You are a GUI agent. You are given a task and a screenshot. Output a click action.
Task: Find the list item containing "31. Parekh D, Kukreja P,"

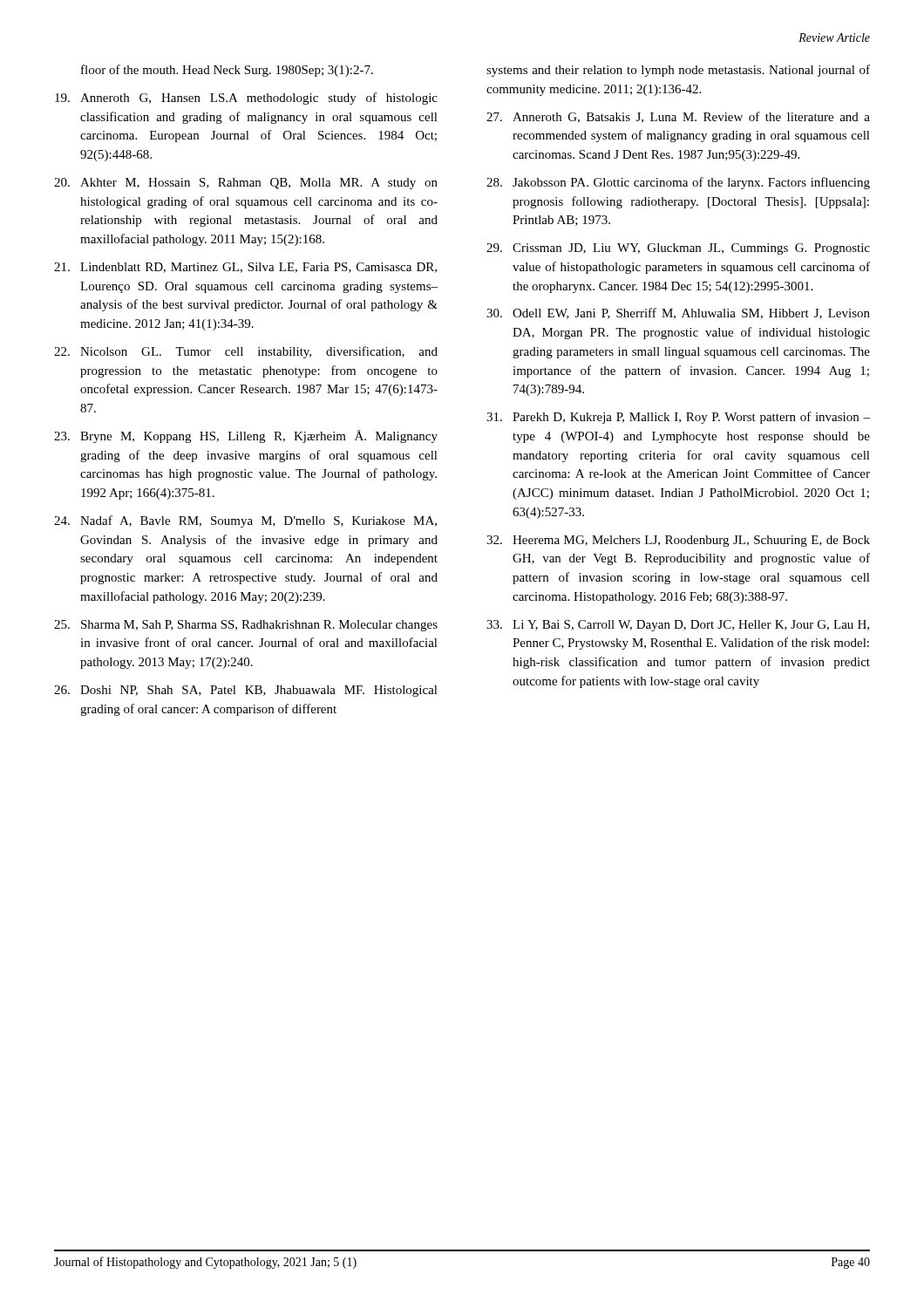pyautogui.click(x=678, y=465)
